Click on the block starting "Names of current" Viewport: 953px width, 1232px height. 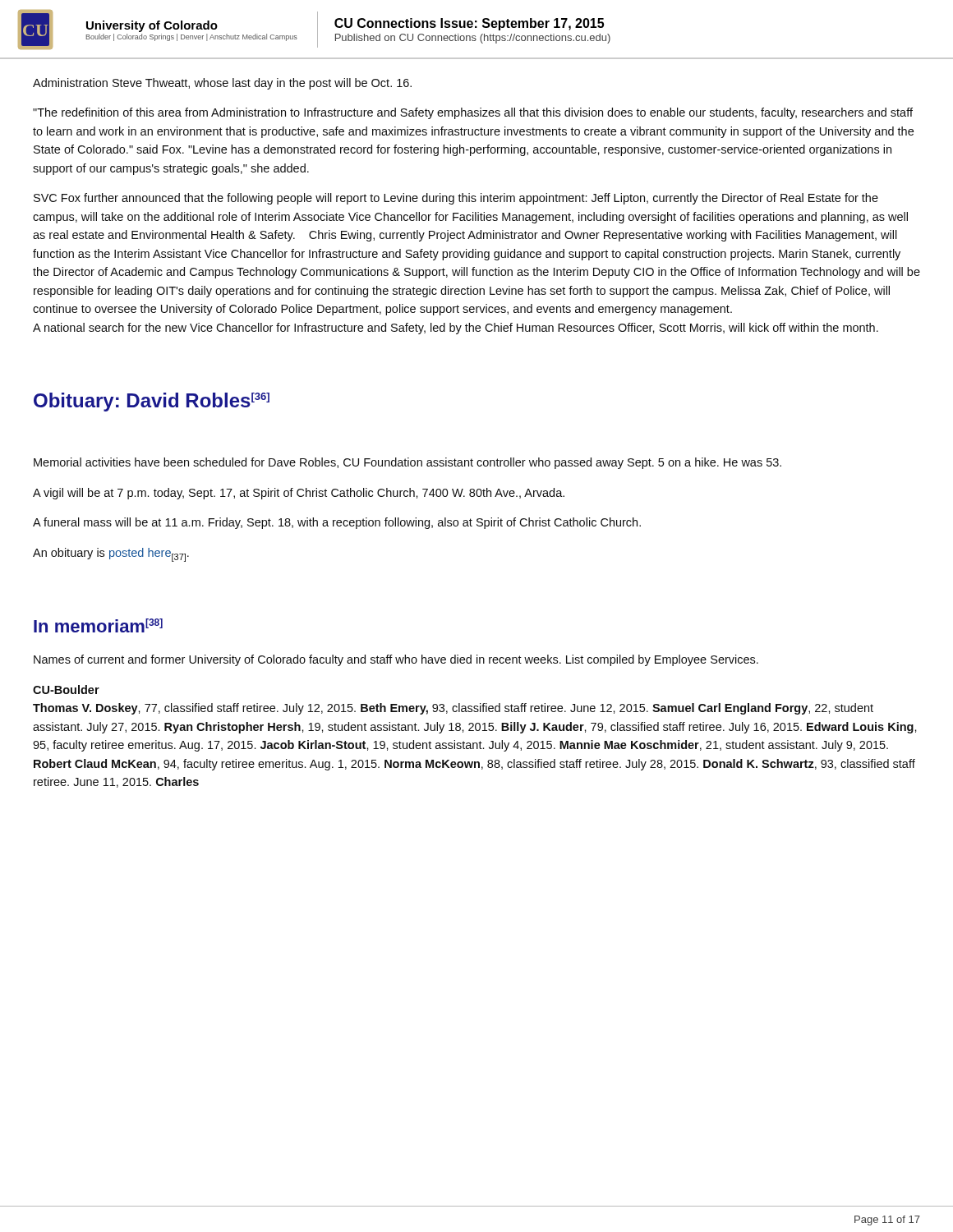click(396, 660)
